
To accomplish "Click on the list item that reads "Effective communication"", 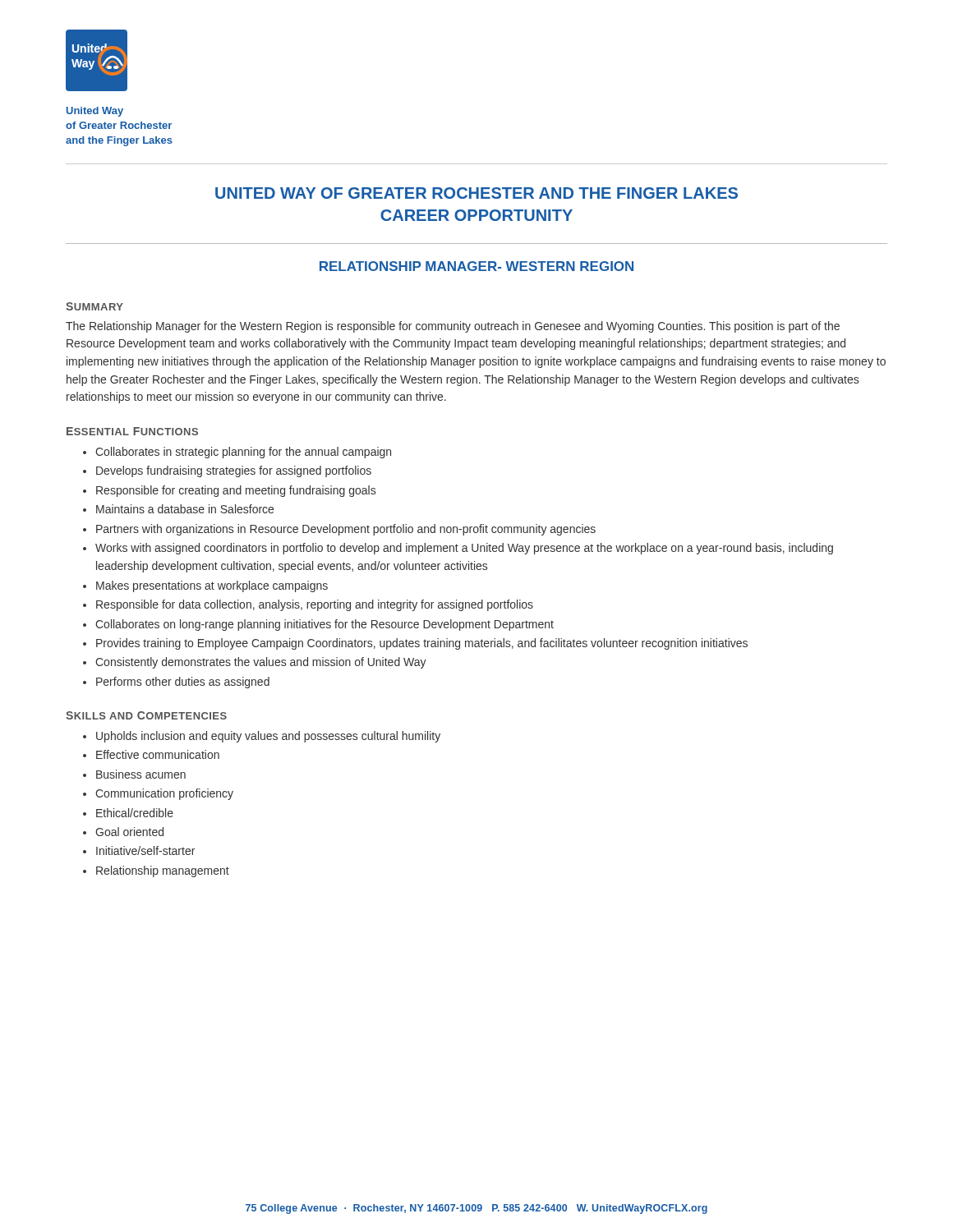I will [x=158, y=755].
